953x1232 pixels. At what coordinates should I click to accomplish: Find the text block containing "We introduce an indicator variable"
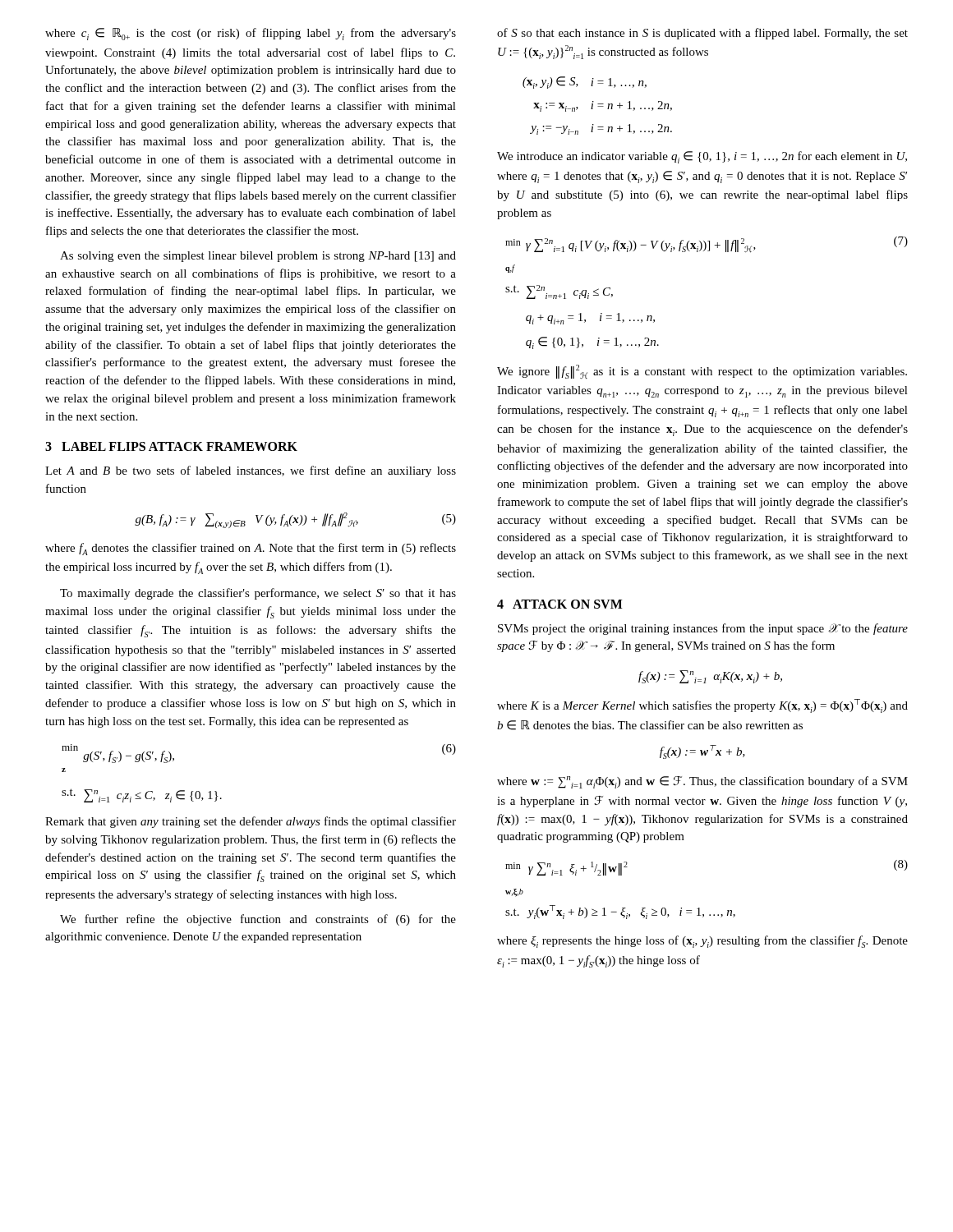click(x=702, y=185)
